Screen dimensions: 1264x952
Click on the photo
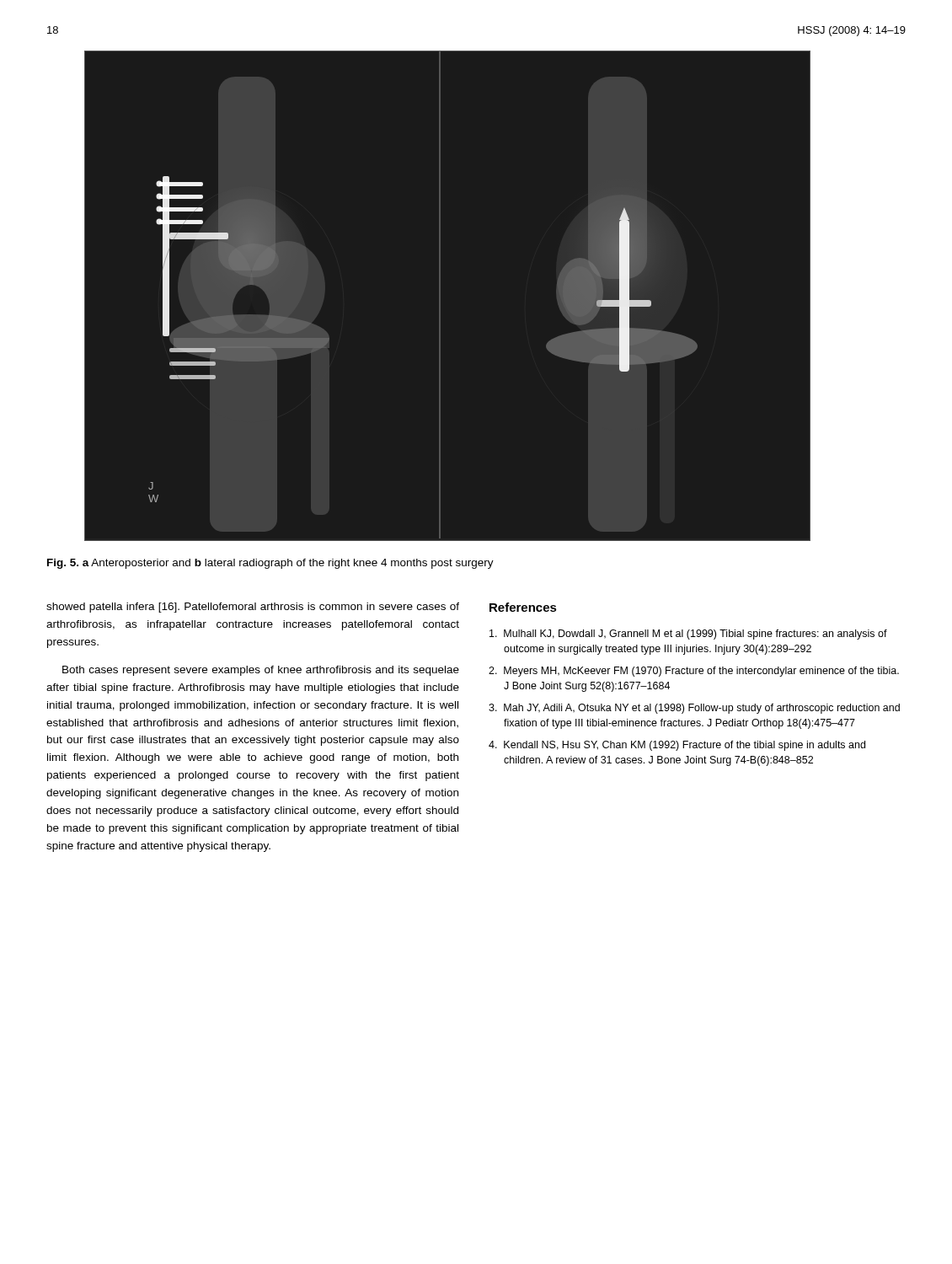coord(447,296)
